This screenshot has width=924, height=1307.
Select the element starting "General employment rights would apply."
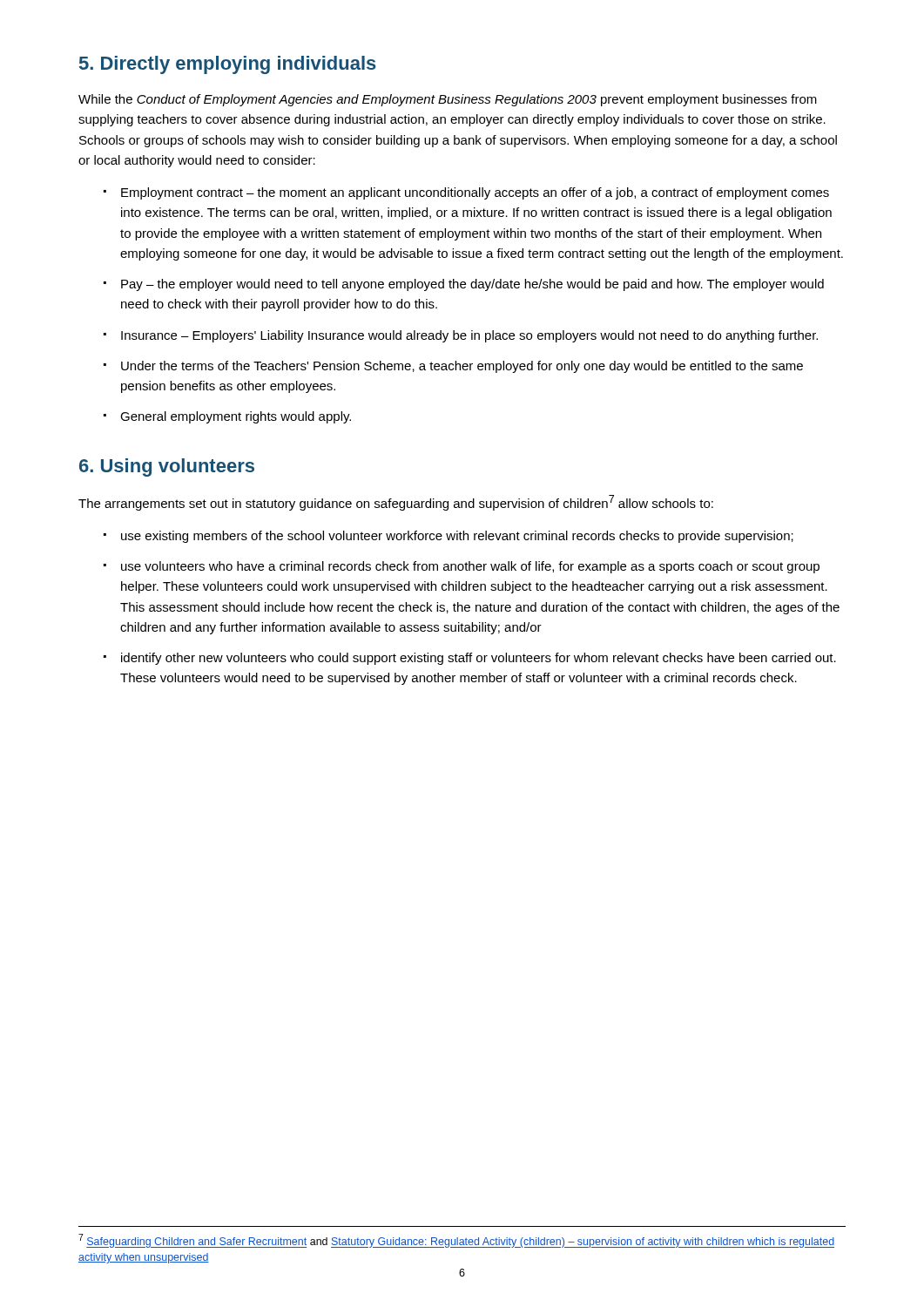[x=227, y=417]
